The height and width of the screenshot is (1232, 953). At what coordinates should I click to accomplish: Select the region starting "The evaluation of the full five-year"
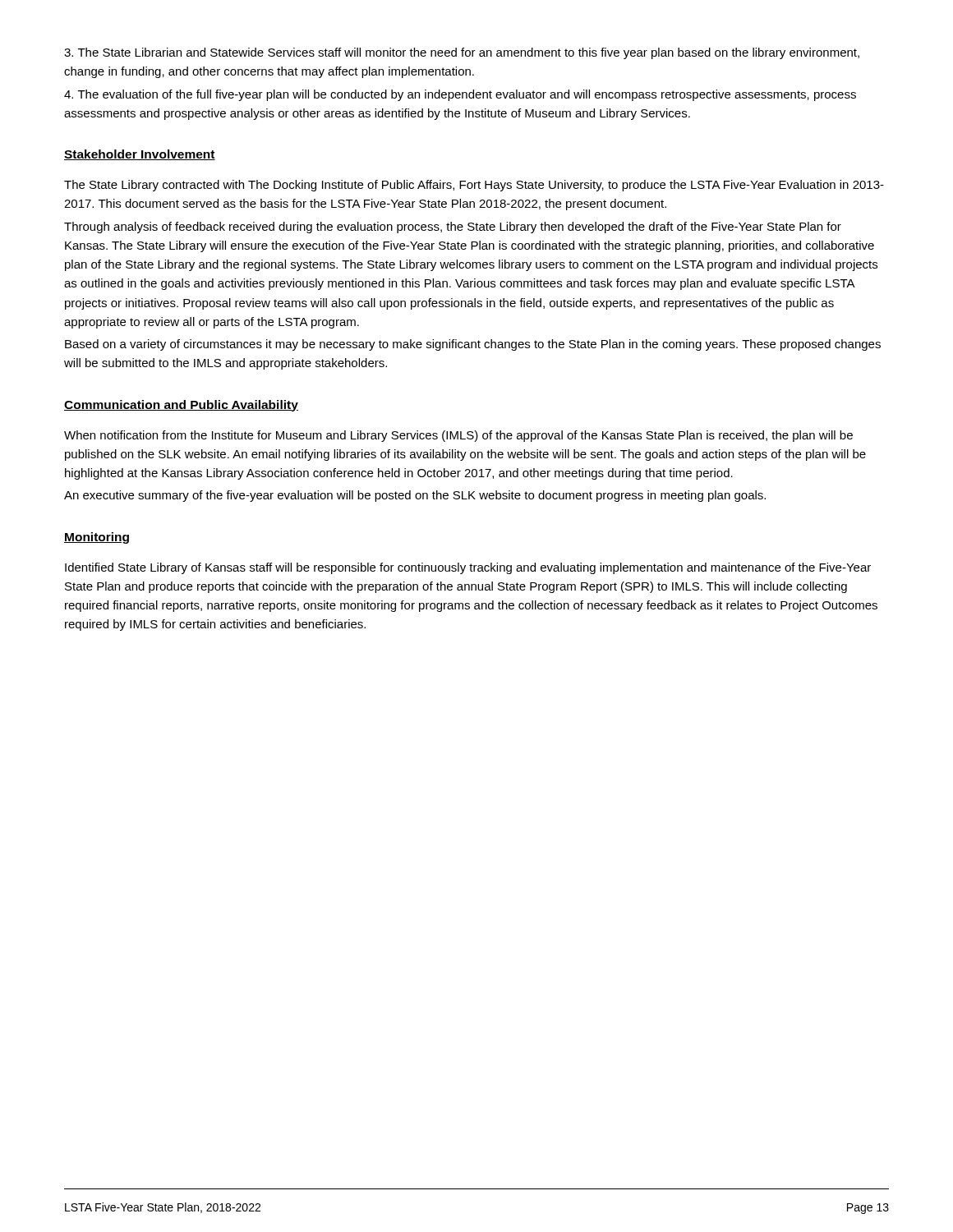[x=460, y=103]
